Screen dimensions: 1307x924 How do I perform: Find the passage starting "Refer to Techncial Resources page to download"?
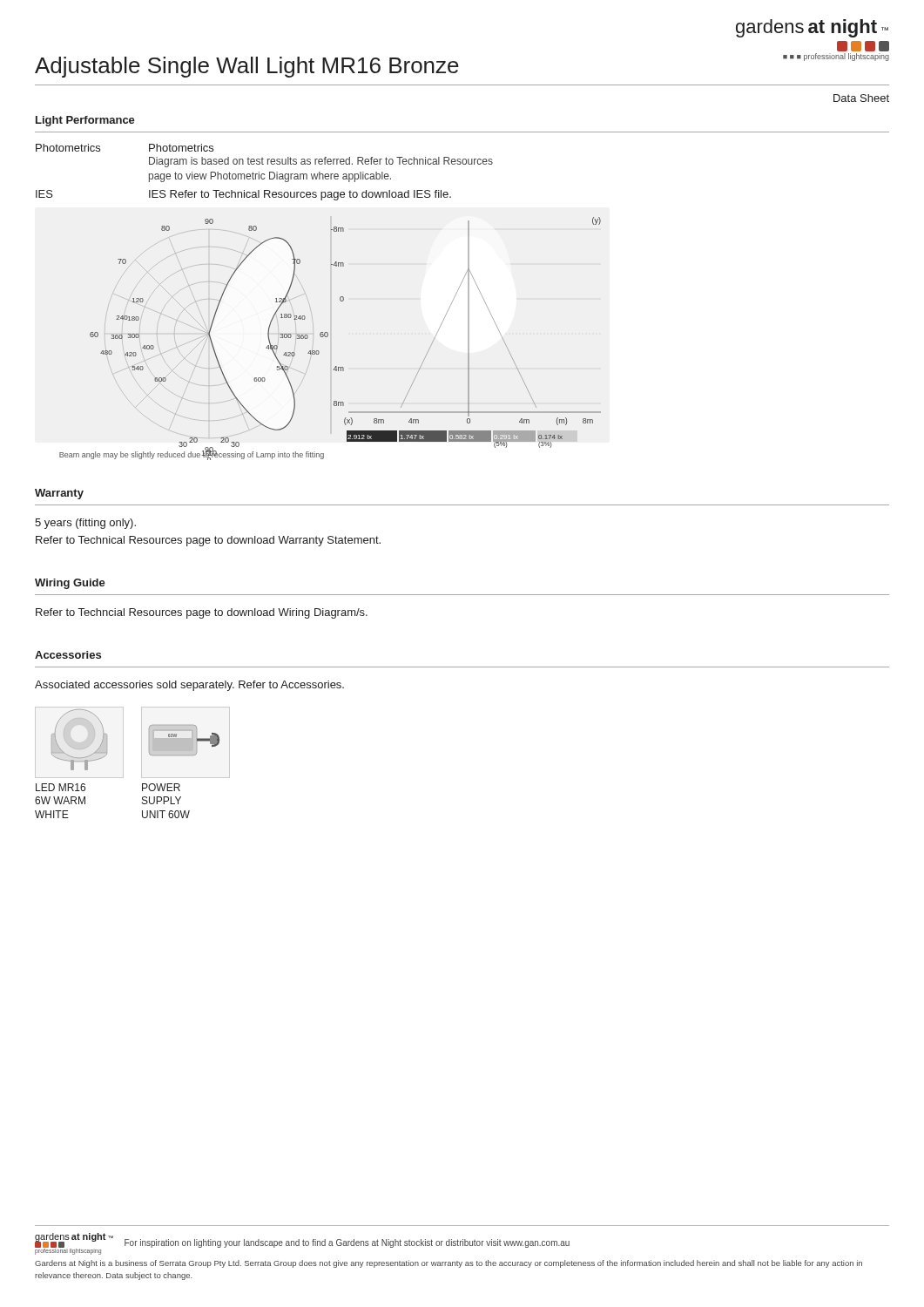point(201,612)
